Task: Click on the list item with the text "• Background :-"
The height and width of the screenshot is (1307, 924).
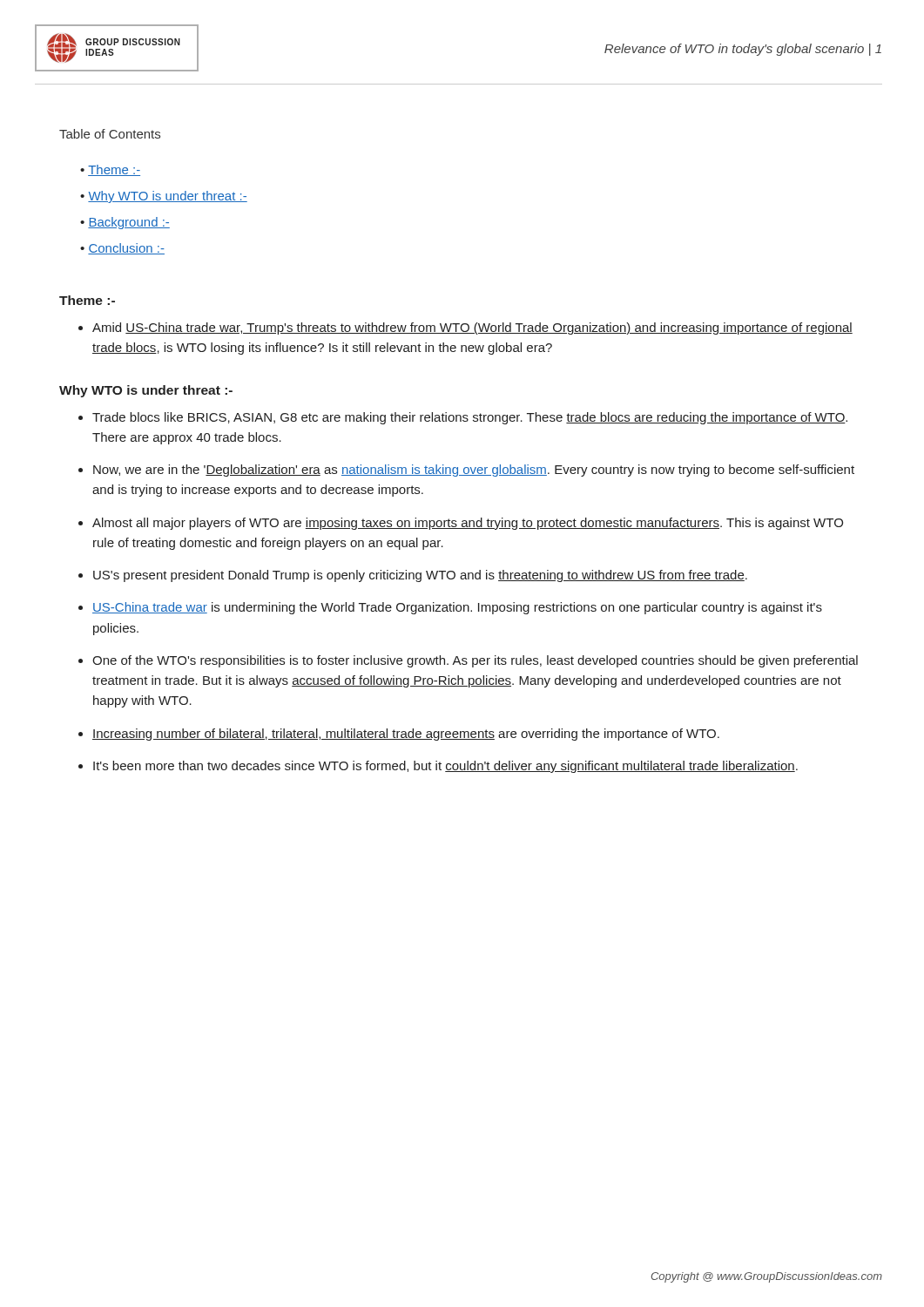Action: [x=125, y=222]
